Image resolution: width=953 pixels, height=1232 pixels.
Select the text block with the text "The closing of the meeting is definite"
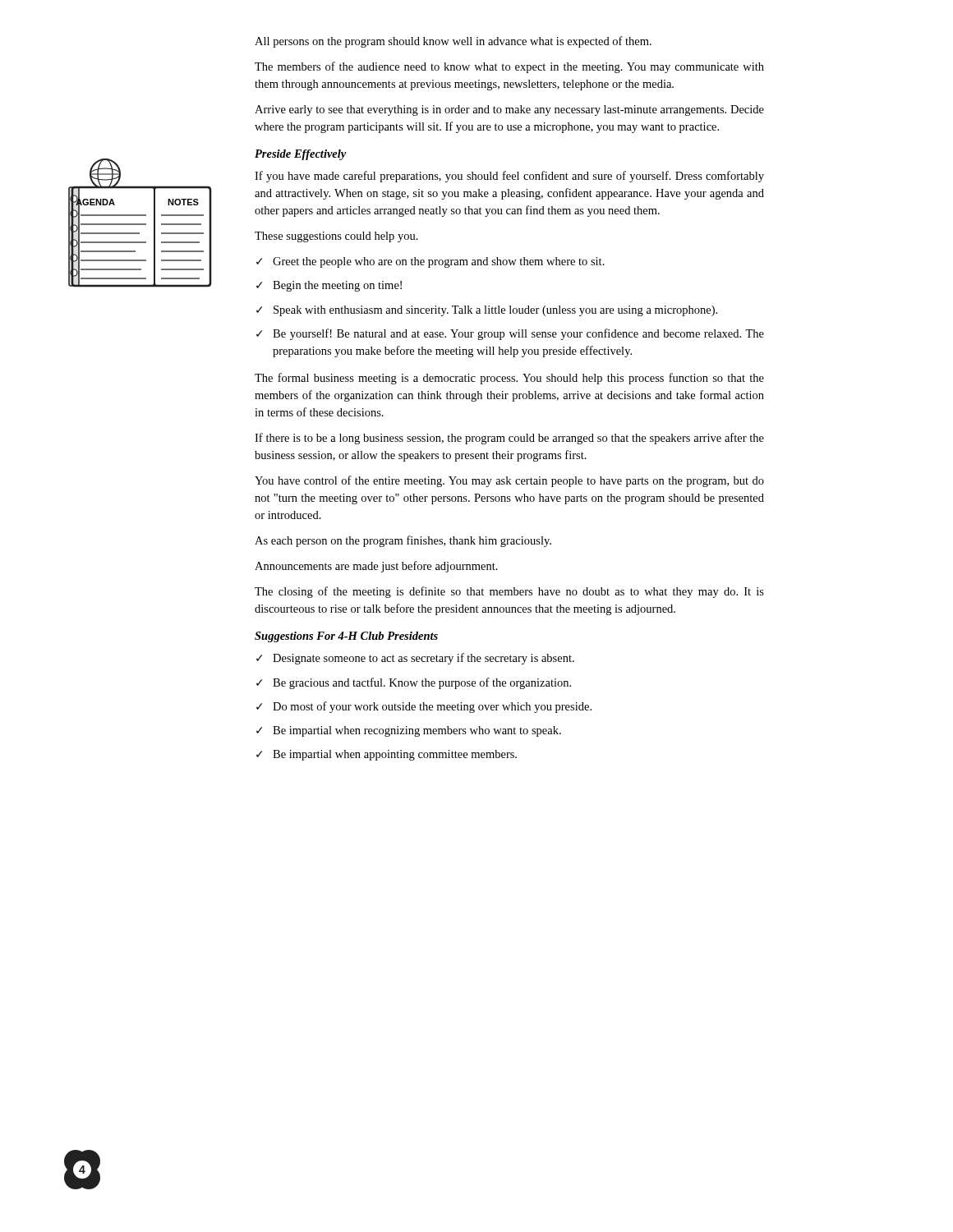[x=509, y=601]
